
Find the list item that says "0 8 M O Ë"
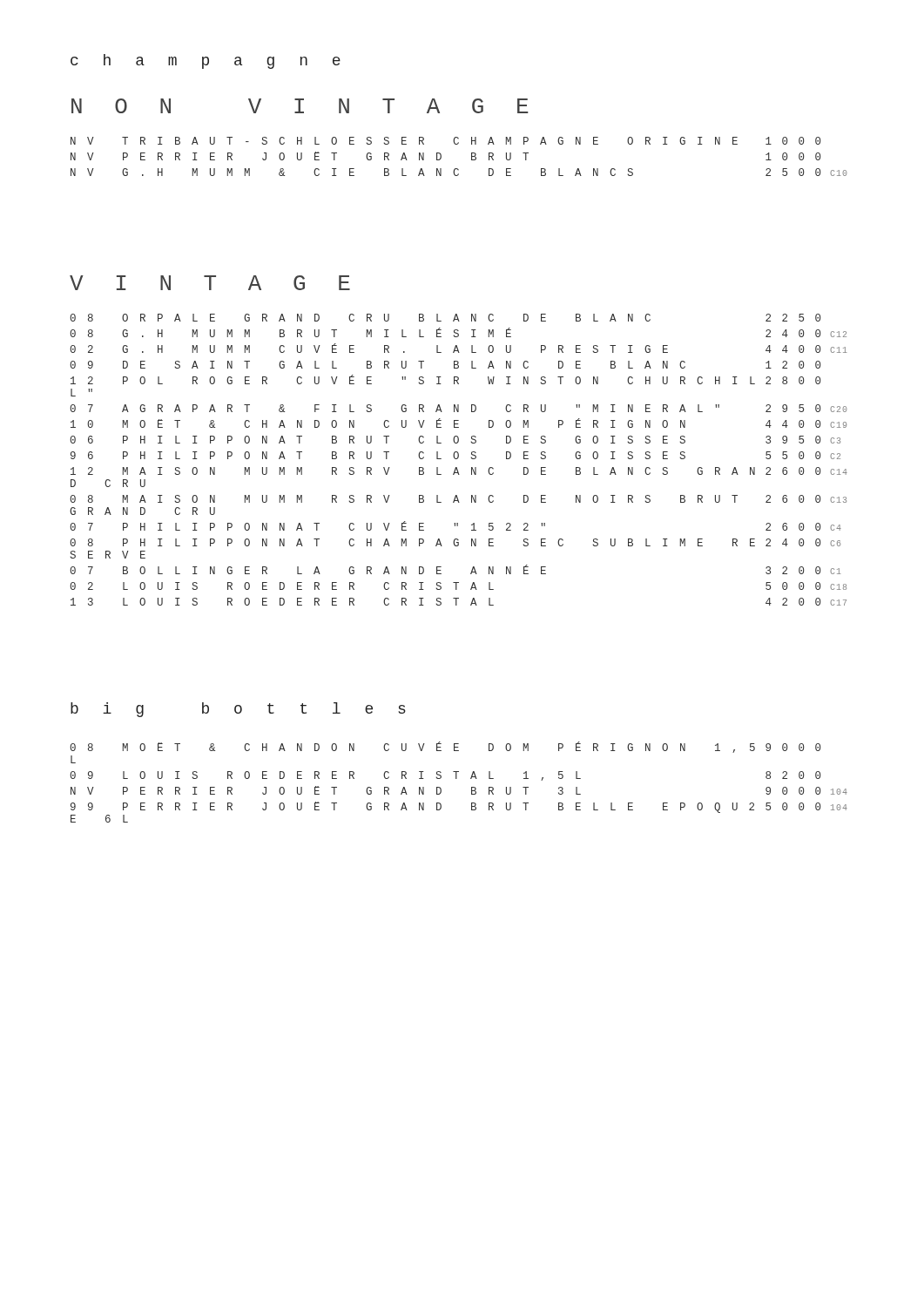click(462, 755)
